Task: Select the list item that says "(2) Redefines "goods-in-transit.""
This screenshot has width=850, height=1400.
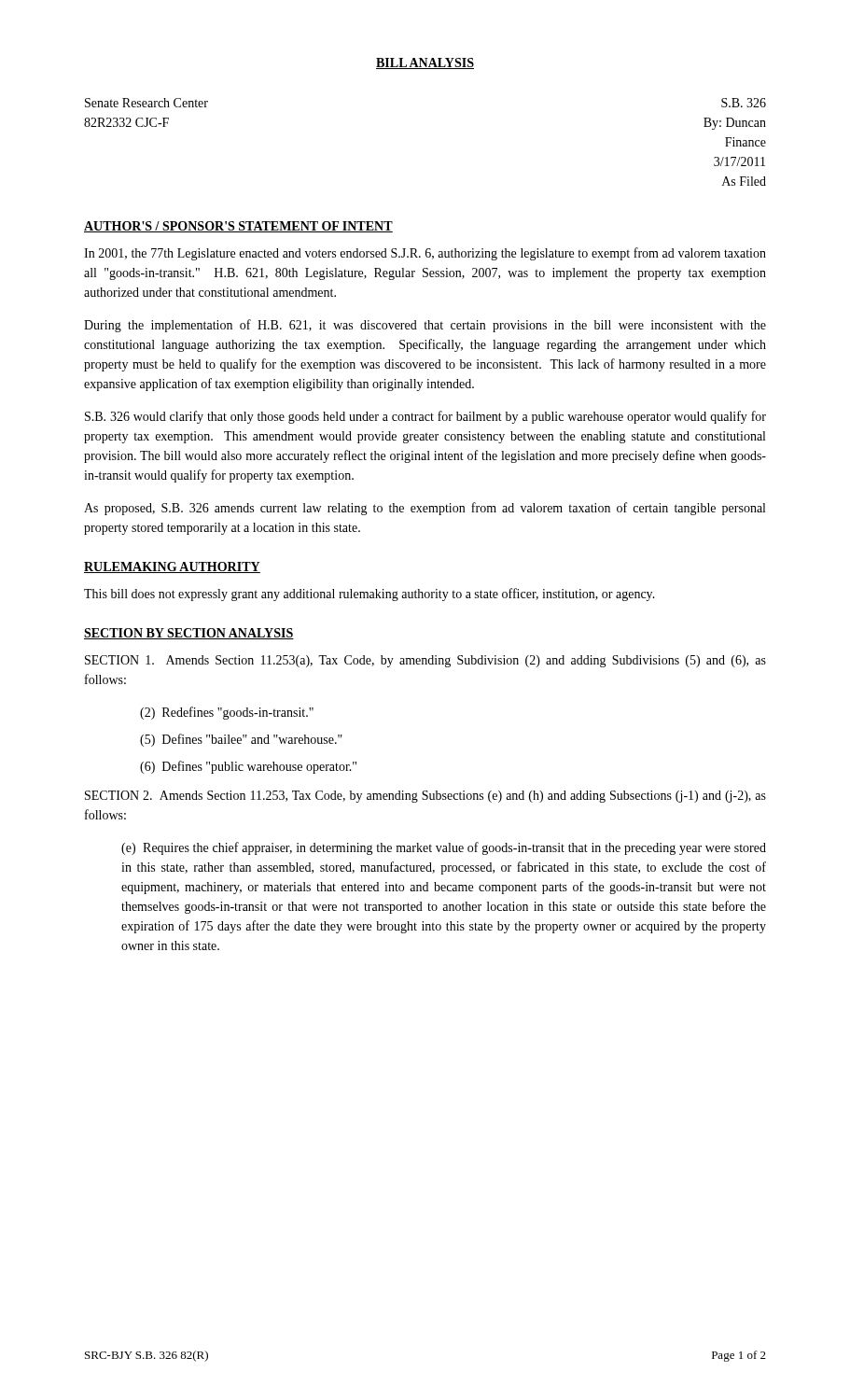Action: 227,713
